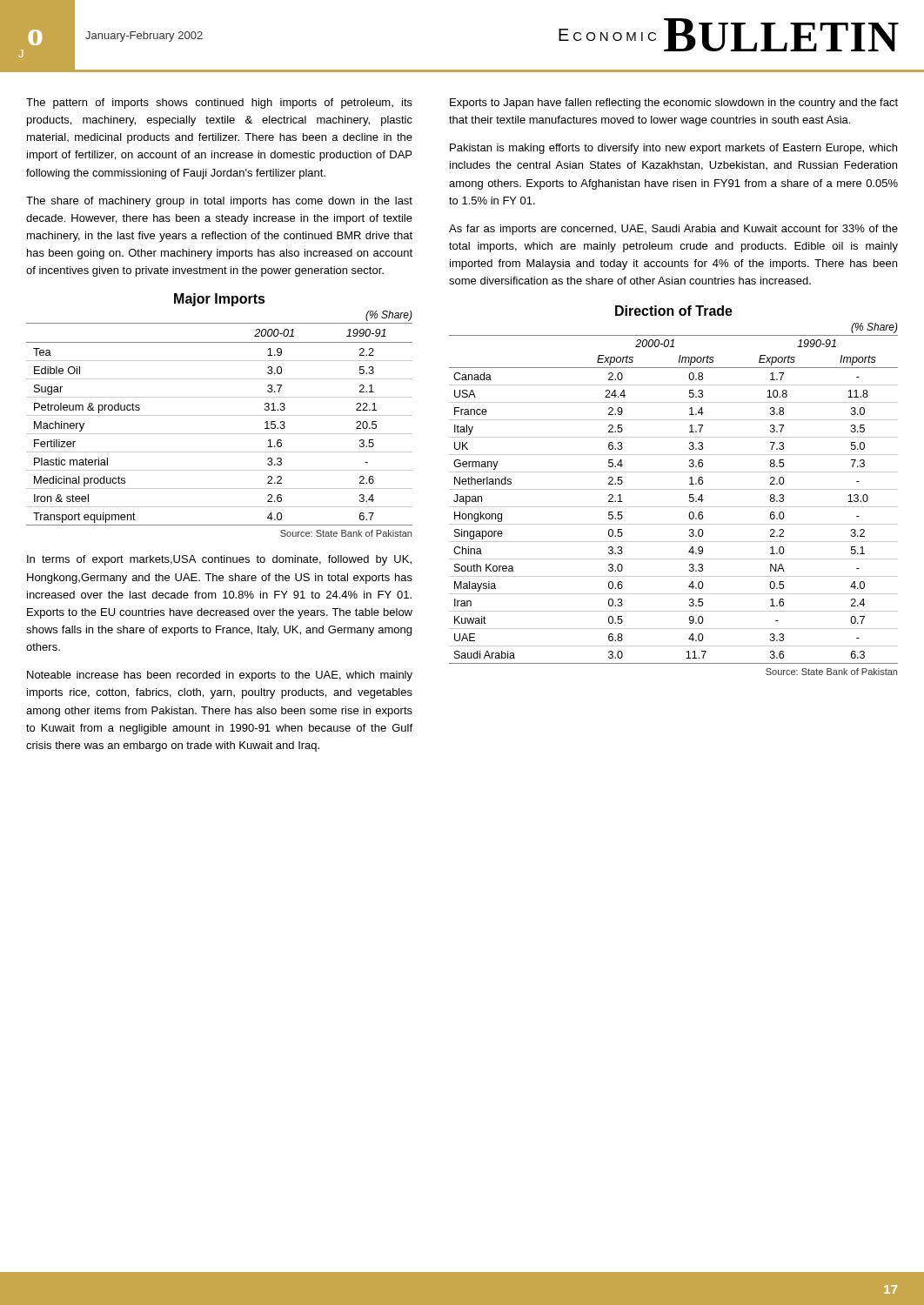Viewport: 924px width, 1305px height.
Task: Select the table that reads "Plastic material"
Action: 219,424
